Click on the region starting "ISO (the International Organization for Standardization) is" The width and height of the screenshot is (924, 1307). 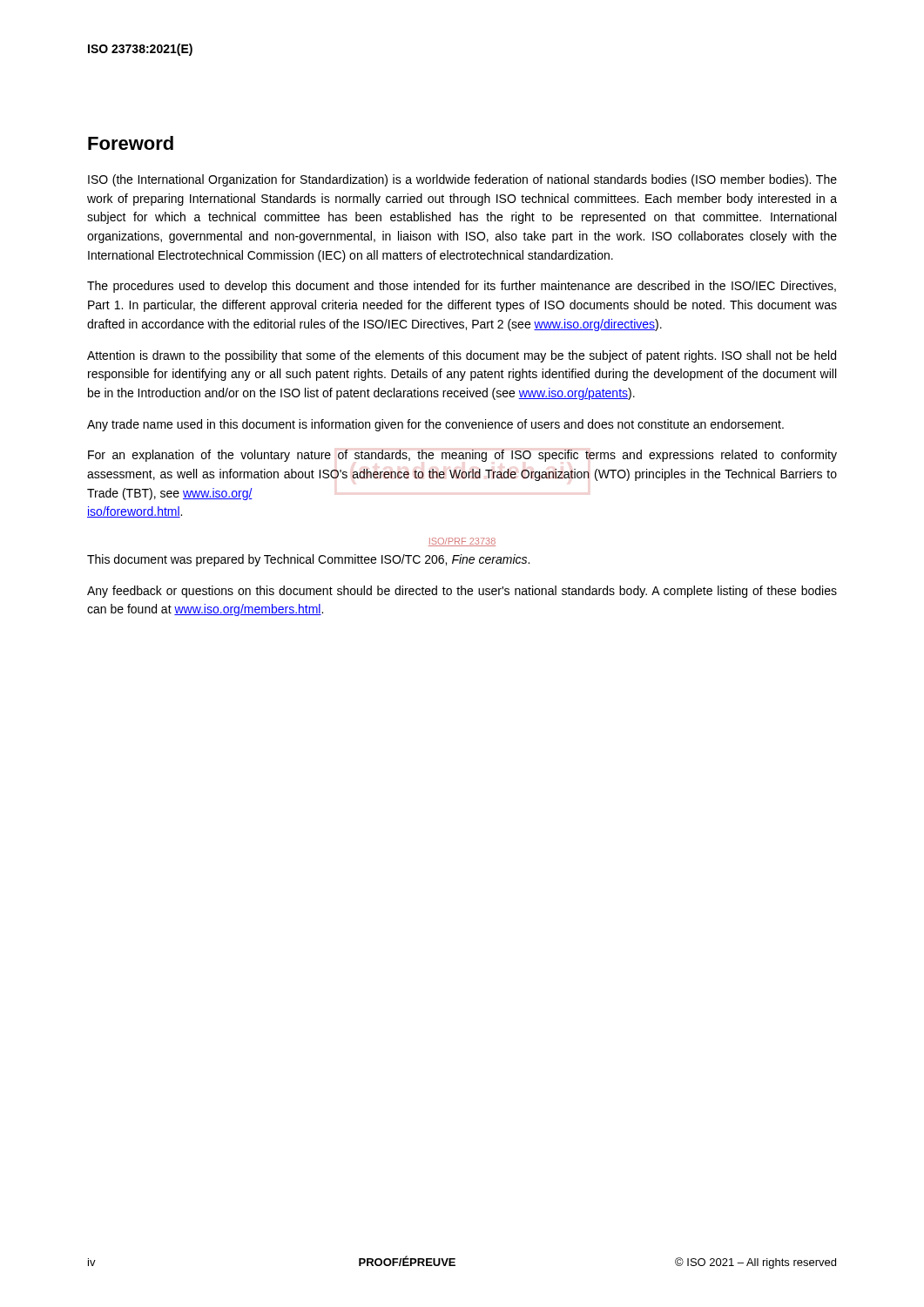pos(462,217)
